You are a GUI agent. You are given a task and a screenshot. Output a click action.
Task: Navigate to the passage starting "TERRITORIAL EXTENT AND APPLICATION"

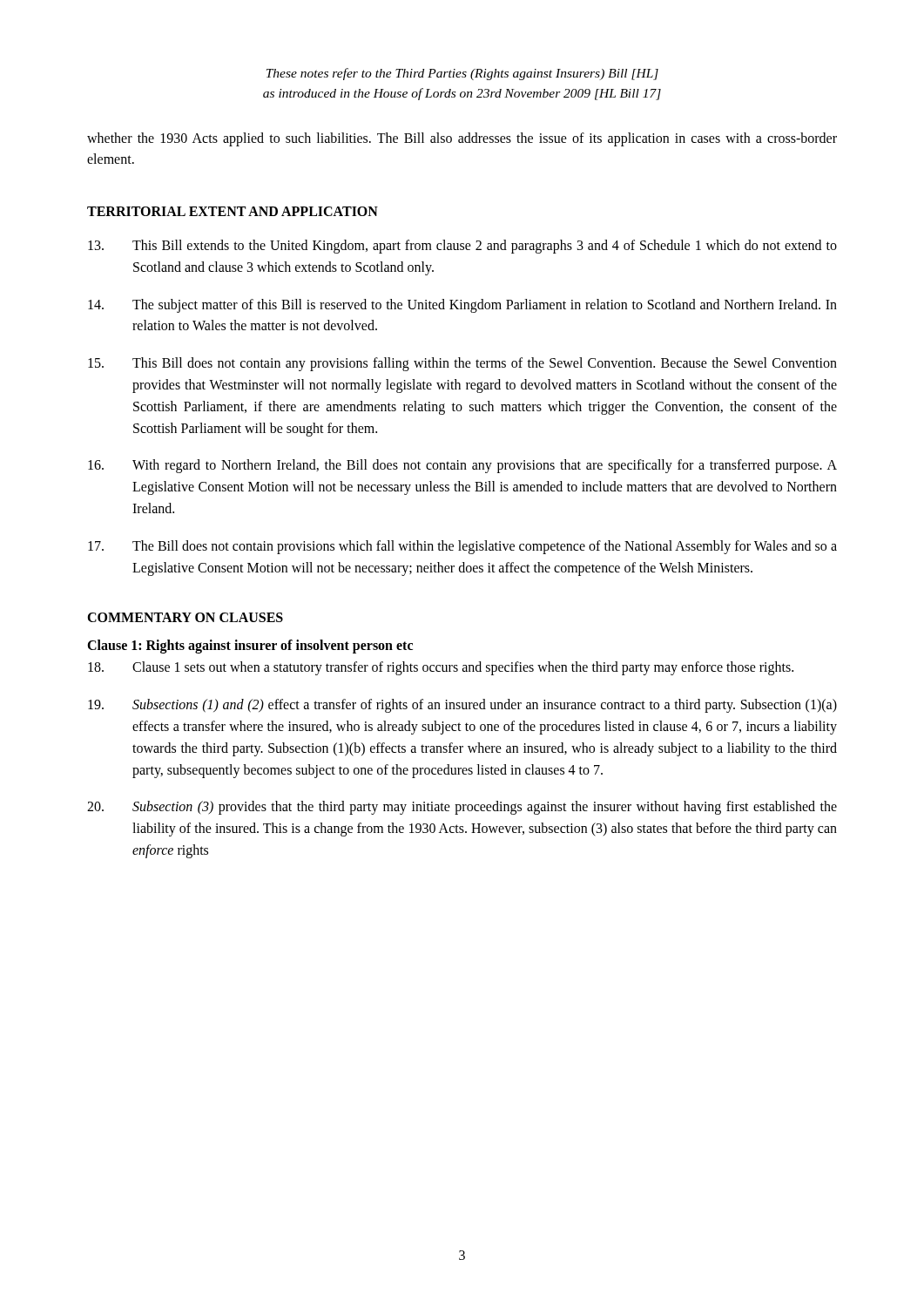point(232,211)
